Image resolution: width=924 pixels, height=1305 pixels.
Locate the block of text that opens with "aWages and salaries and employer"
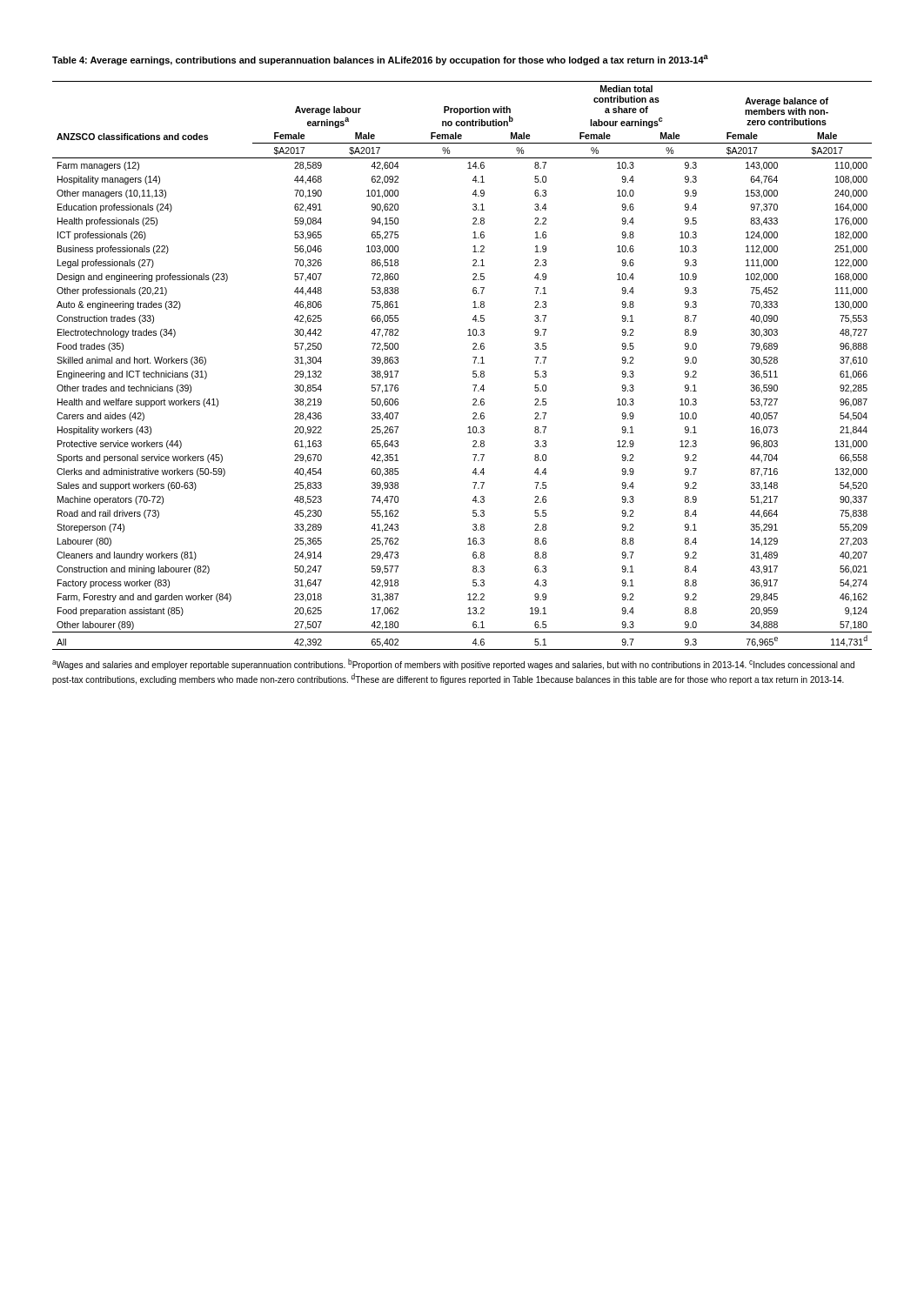tap(454, 671)
